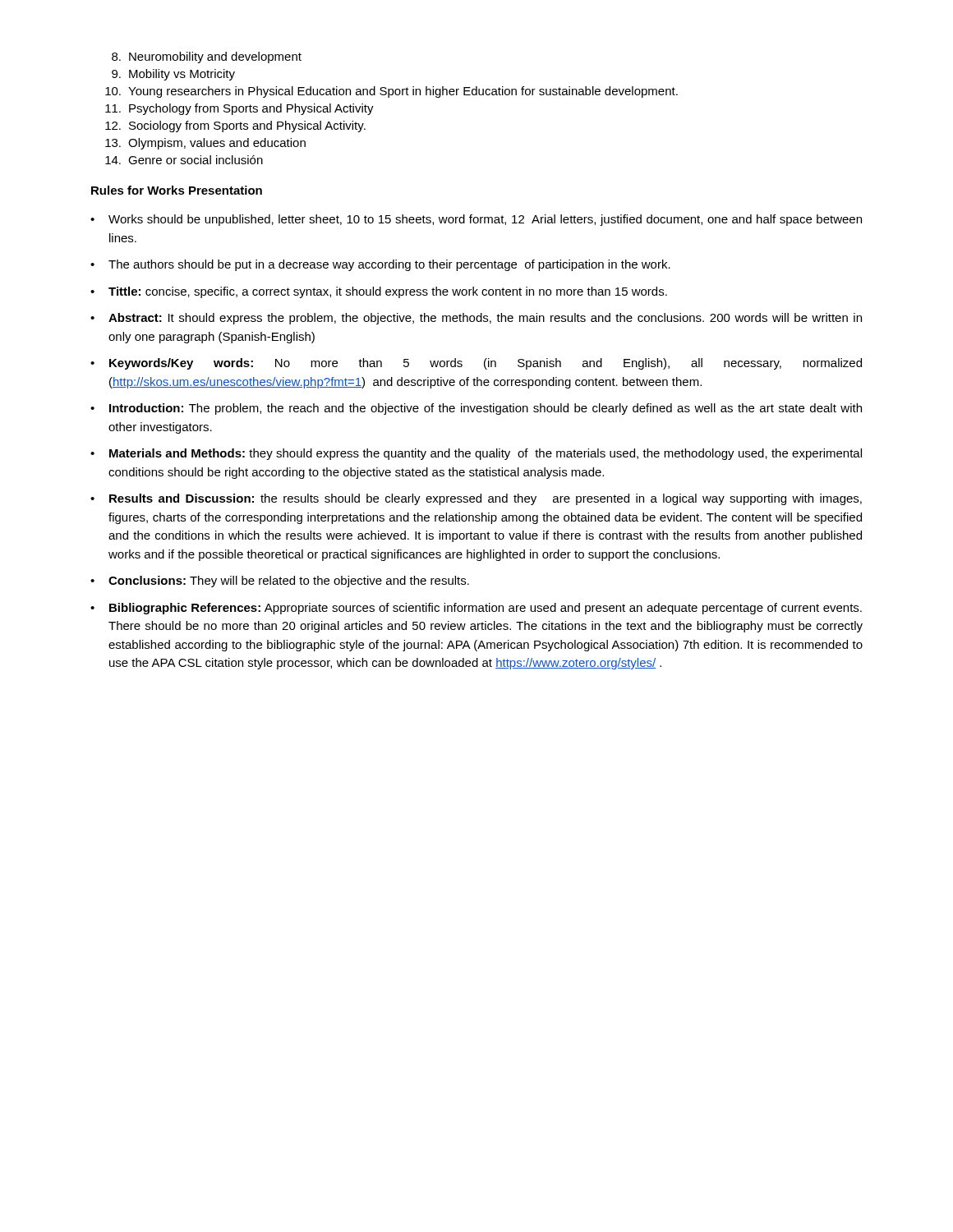
Task: Click the passage that begins "• Abstract: It should express"
Action: (x=476, y=327)
